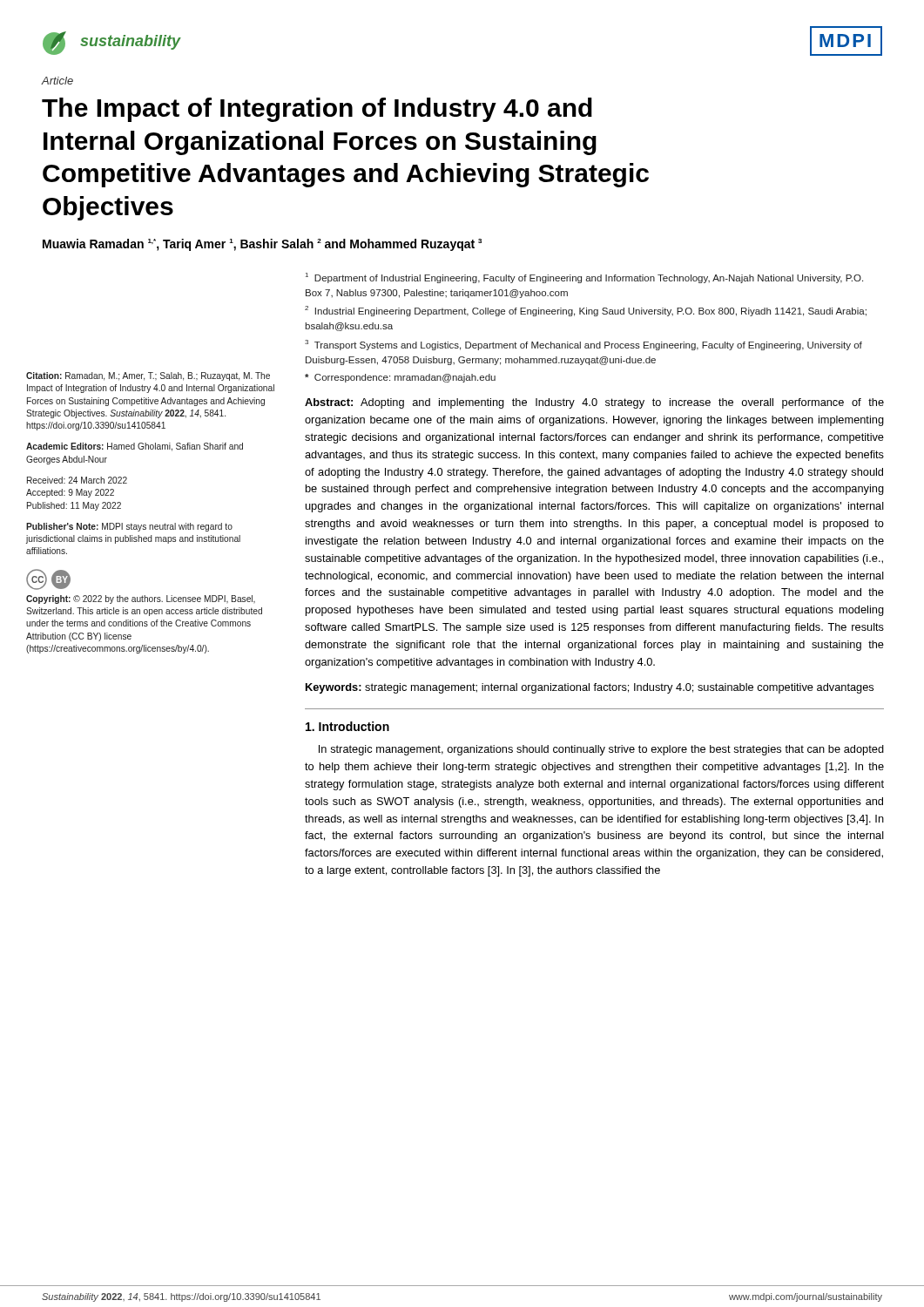
Task: Select the text block with the text "Muawia Ramadan 1,*, Tariq Amer 1,"
Action: (x=262, y=244)
